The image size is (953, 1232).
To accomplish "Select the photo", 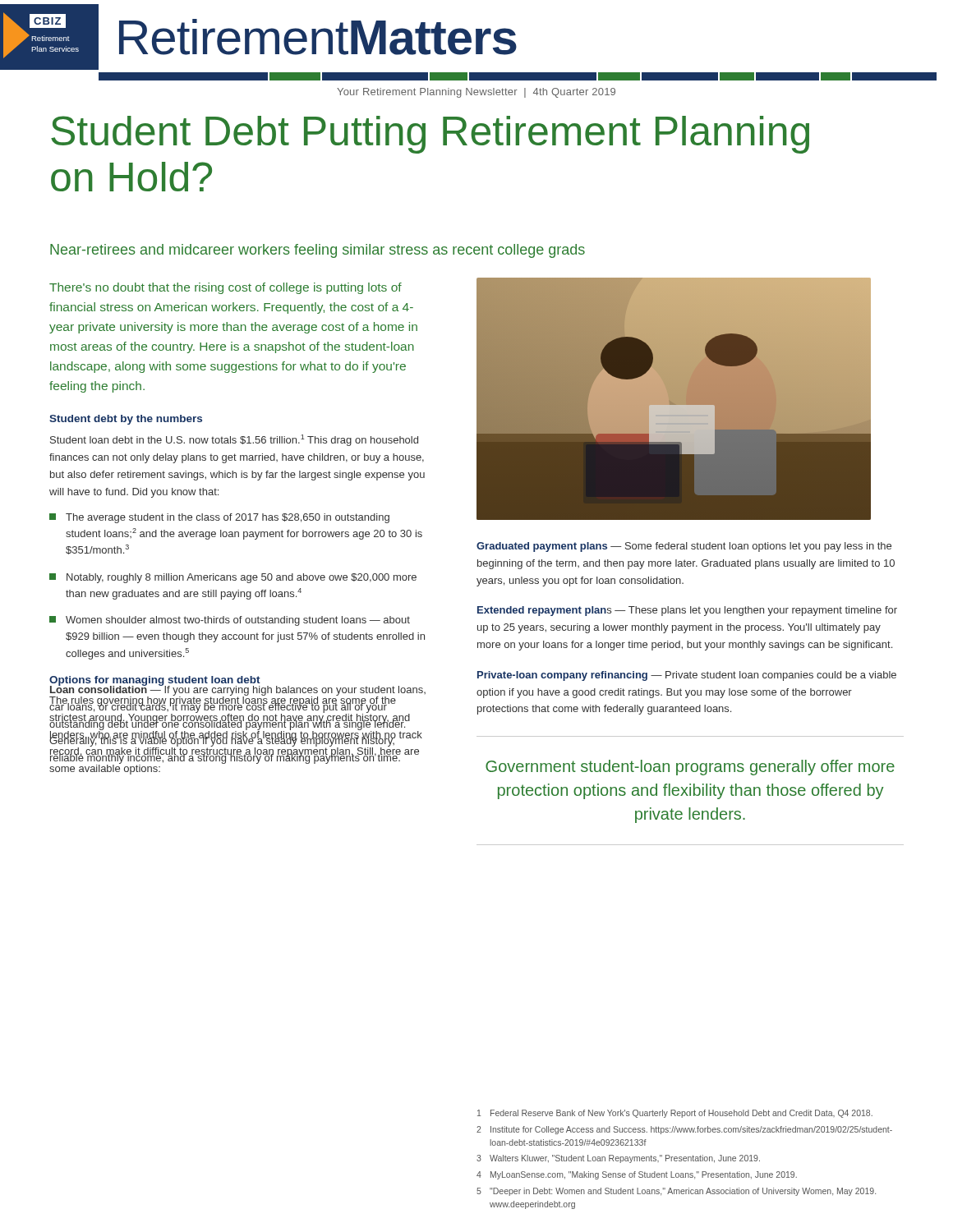I will click(x=674, y=399).
